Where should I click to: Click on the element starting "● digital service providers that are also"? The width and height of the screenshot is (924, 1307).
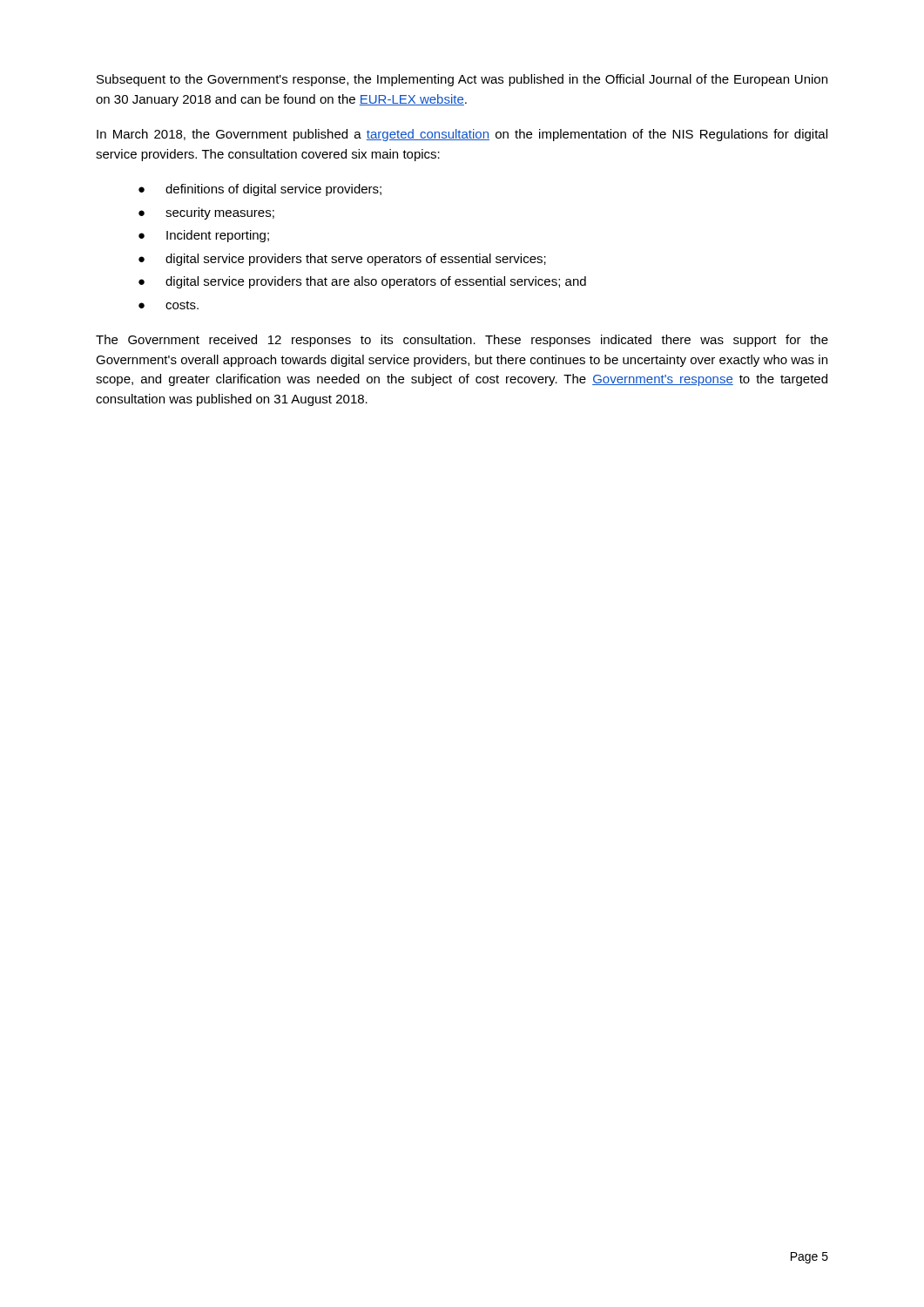[362, 282]
